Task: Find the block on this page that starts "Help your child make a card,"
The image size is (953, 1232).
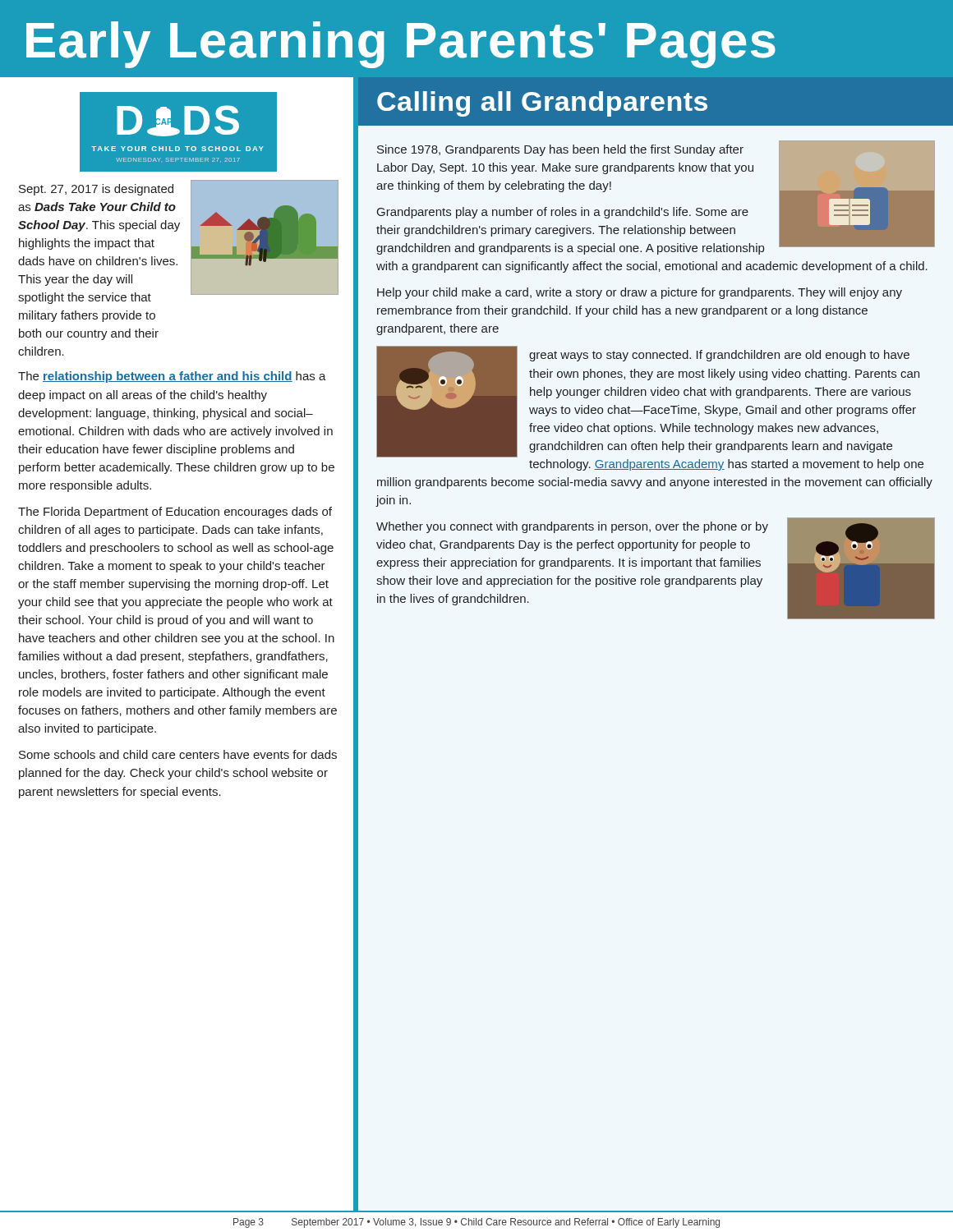Action: pyautogui.click(x=639, y=310)
